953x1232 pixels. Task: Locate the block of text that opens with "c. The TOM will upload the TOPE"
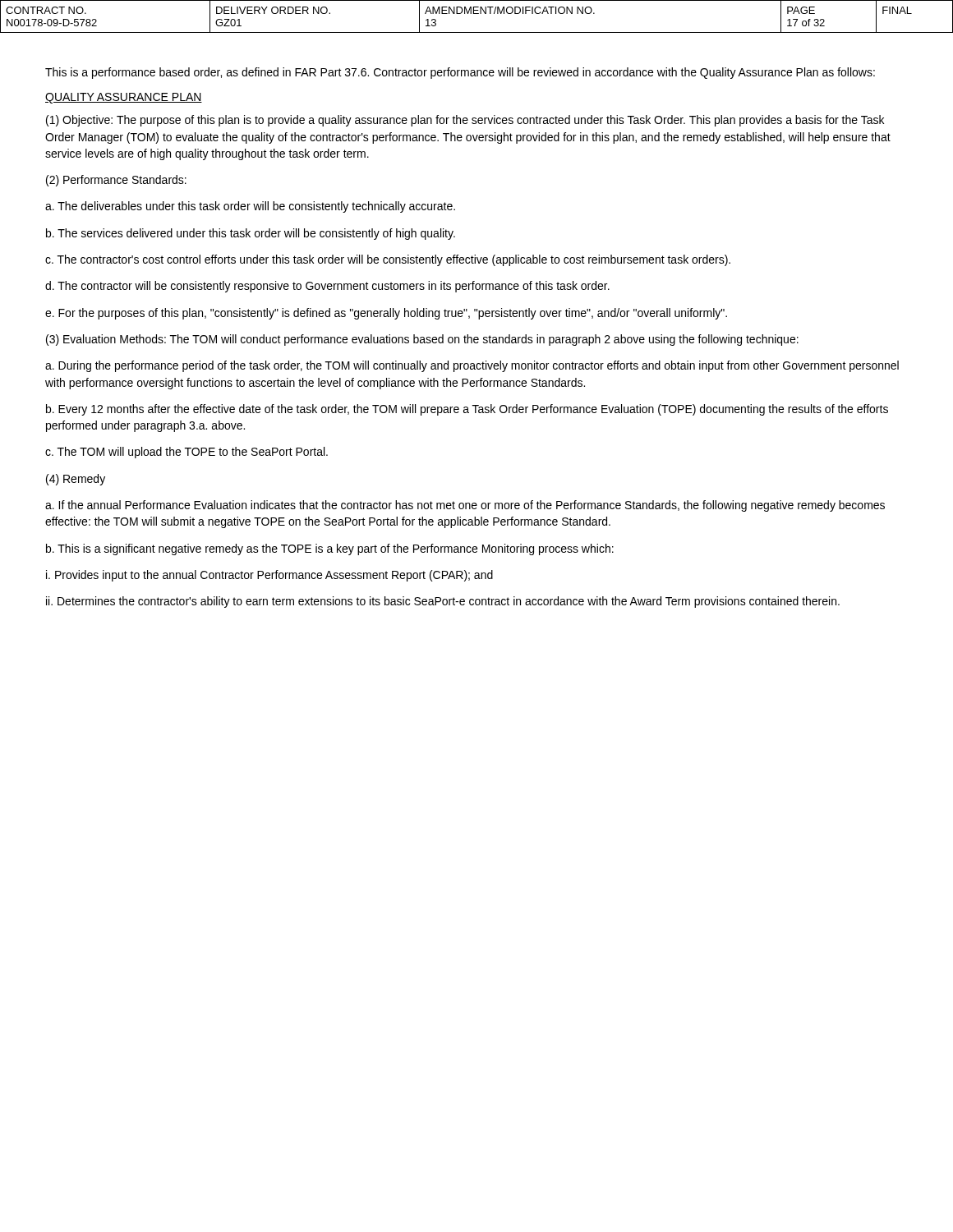pos(187,452)
